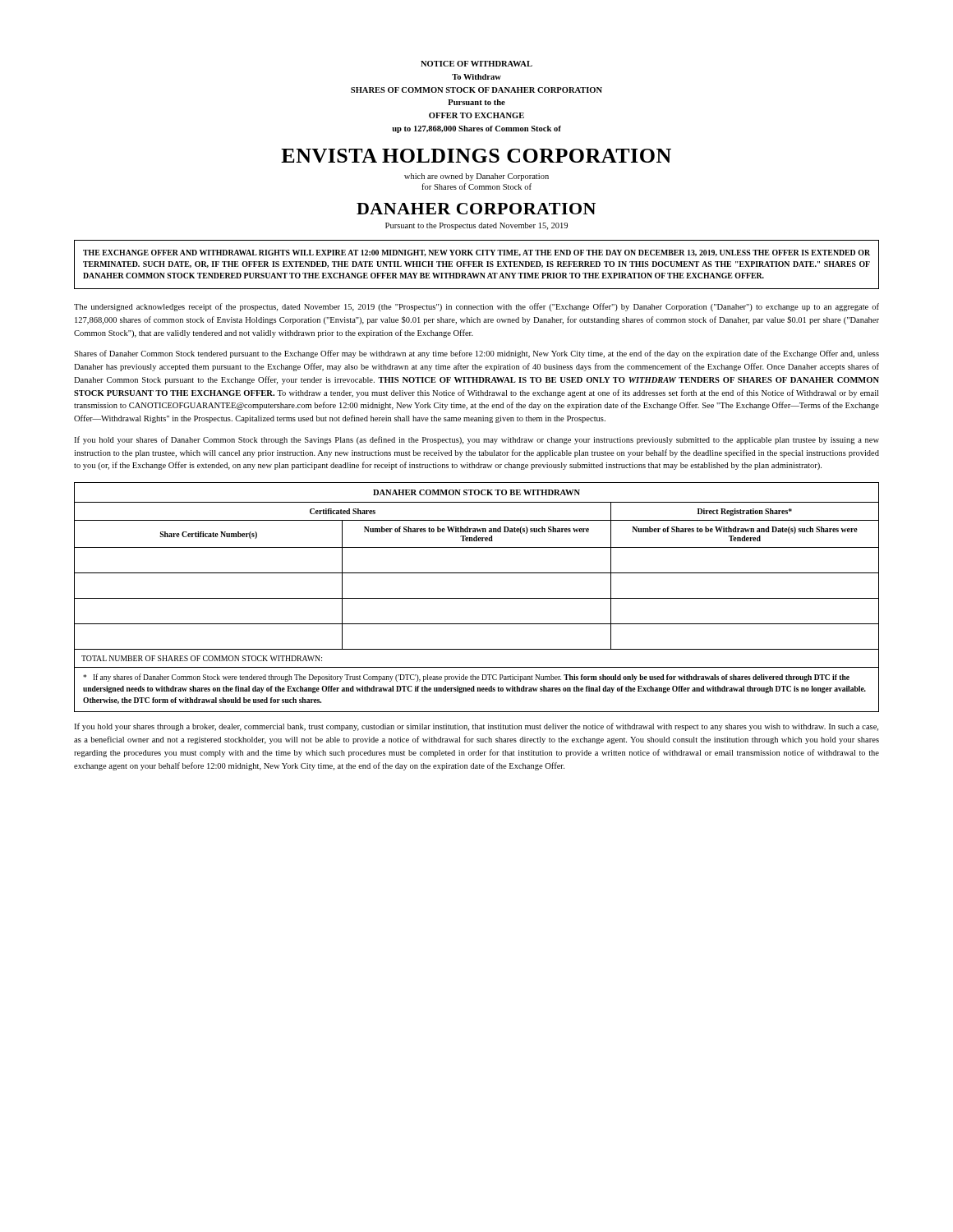Image resolution: width=953 pixels, height=1232 pixels.
Task: Select the block starting "If you hold your shares of Danaher"
Action: [x=476, y=453]
